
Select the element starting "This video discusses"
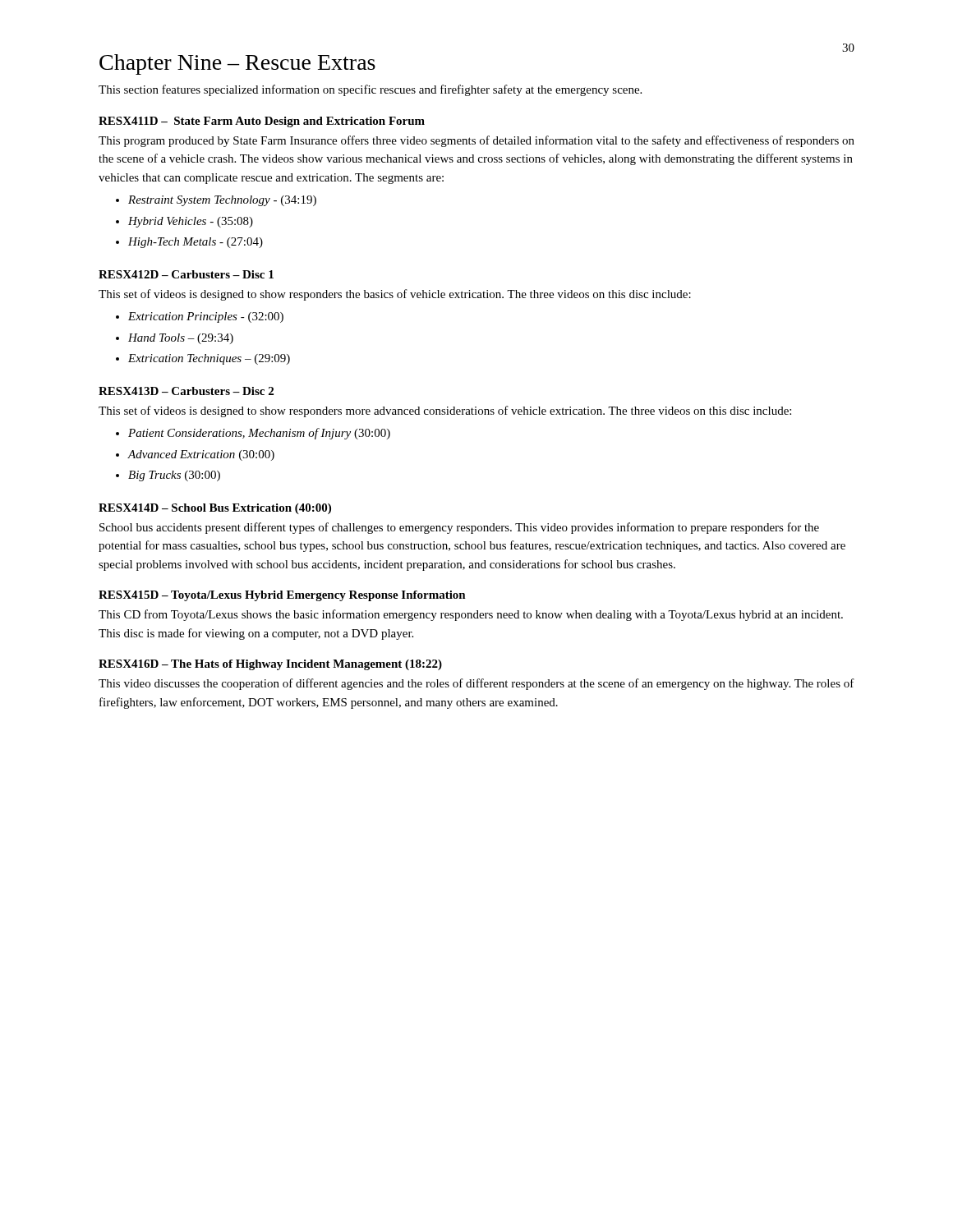476,693
